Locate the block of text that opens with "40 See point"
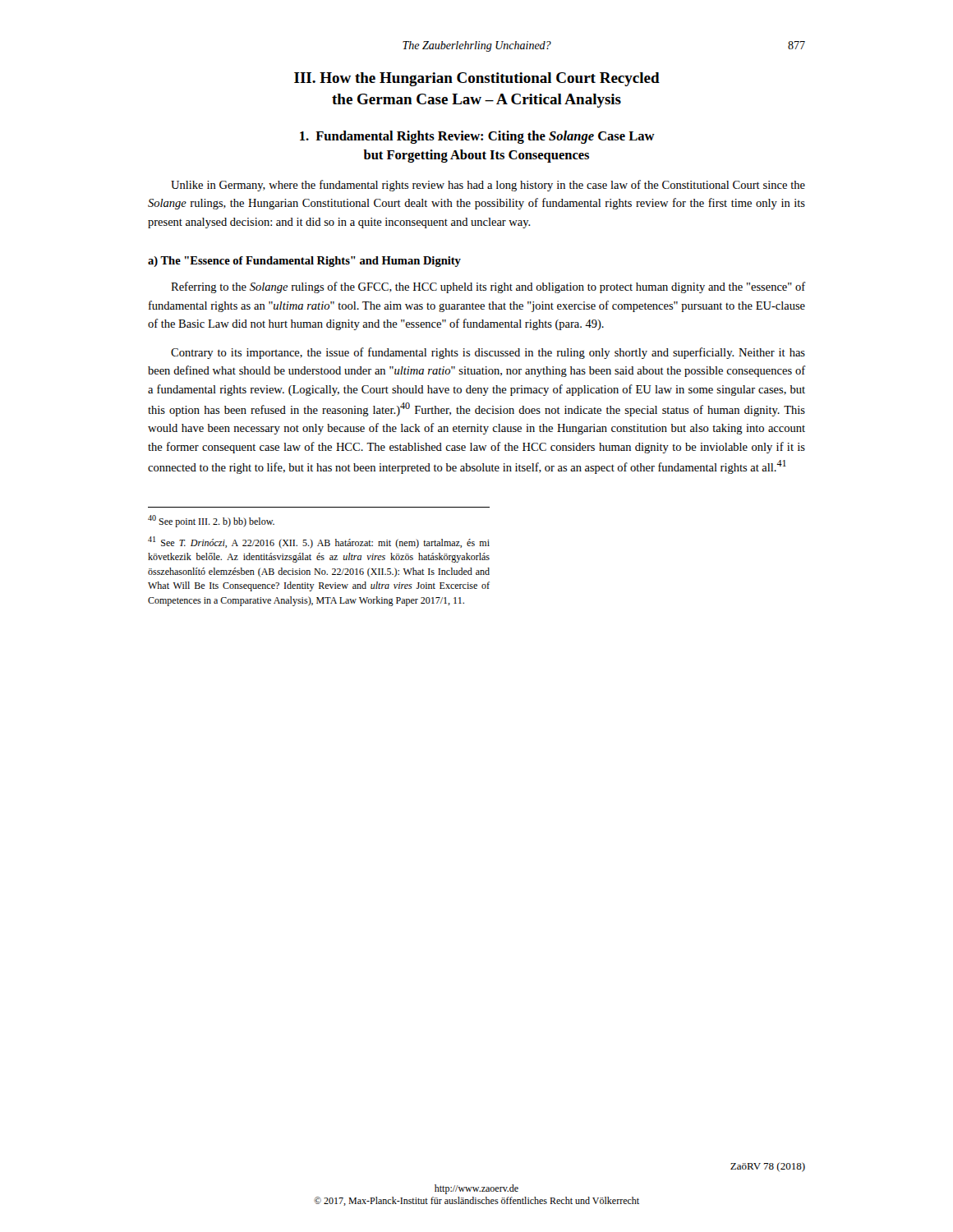This screenshot has height=1232, width=953. [x=211, y=520]
